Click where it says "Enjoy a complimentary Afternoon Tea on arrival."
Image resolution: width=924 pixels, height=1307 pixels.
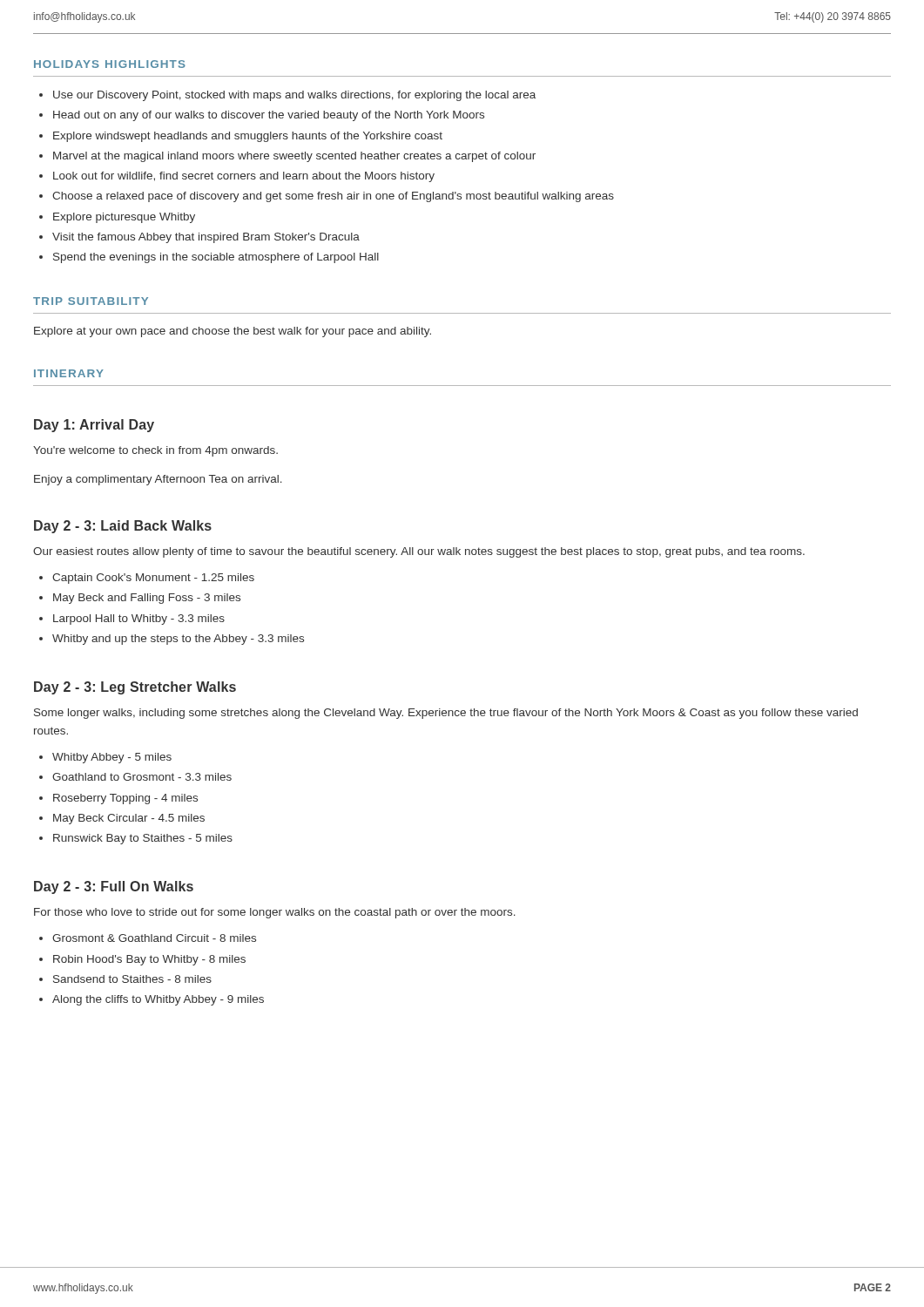click(158, 479)
